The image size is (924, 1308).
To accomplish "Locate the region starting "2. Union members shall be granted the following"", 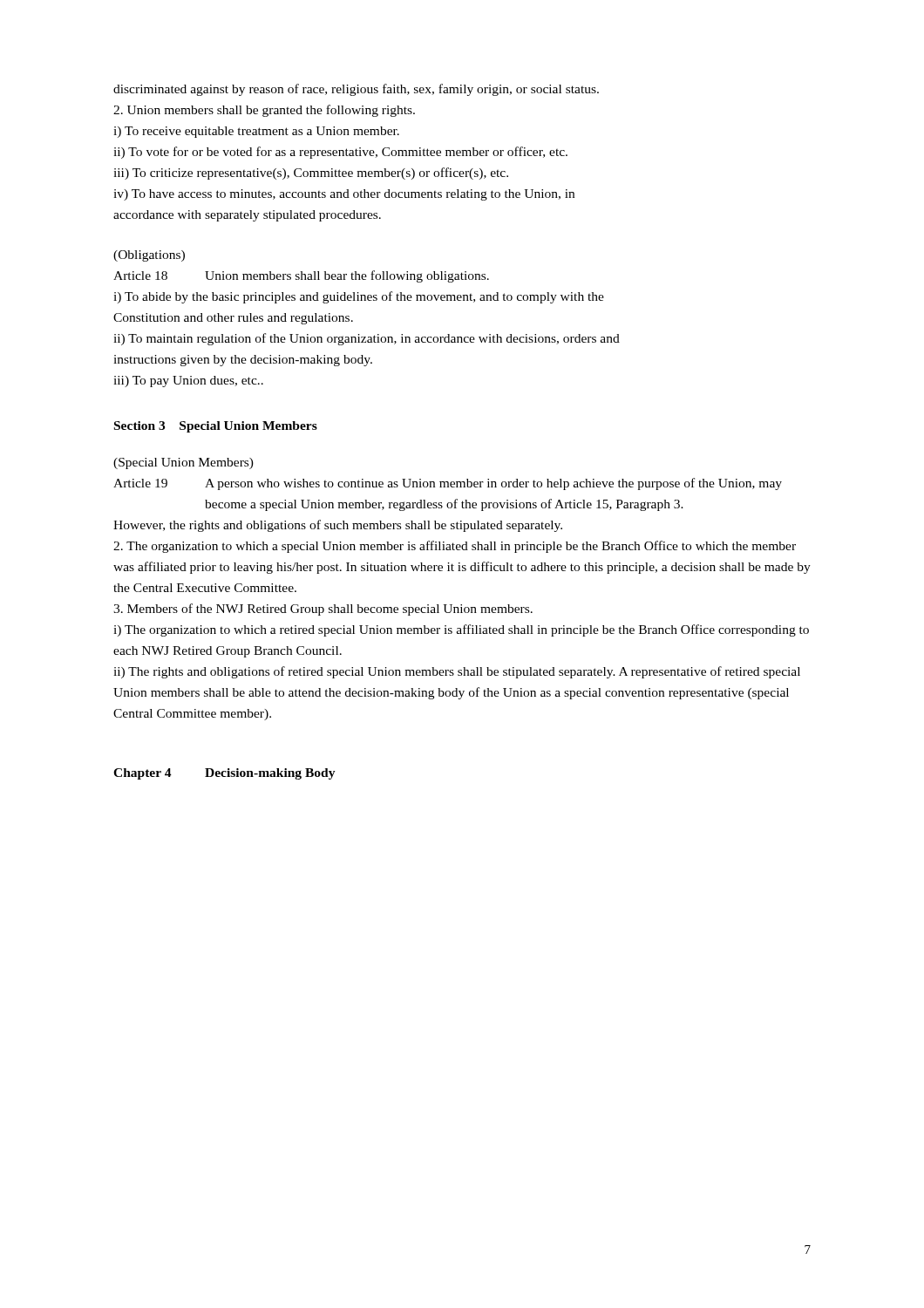I will [x=264, y=111].
